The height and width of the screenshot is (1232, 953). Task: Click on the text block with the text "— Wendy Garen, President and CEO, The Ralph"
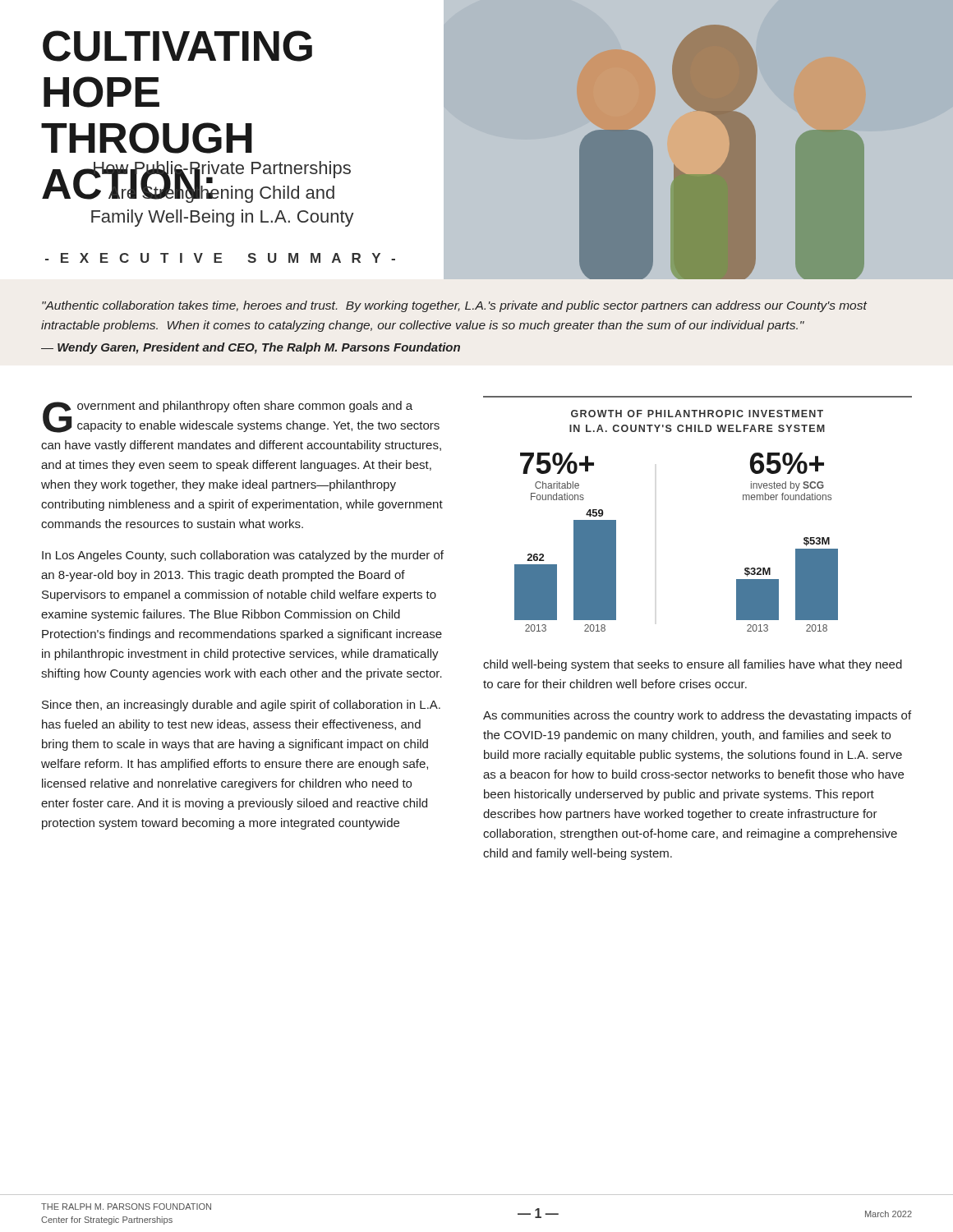click(251, 348)
